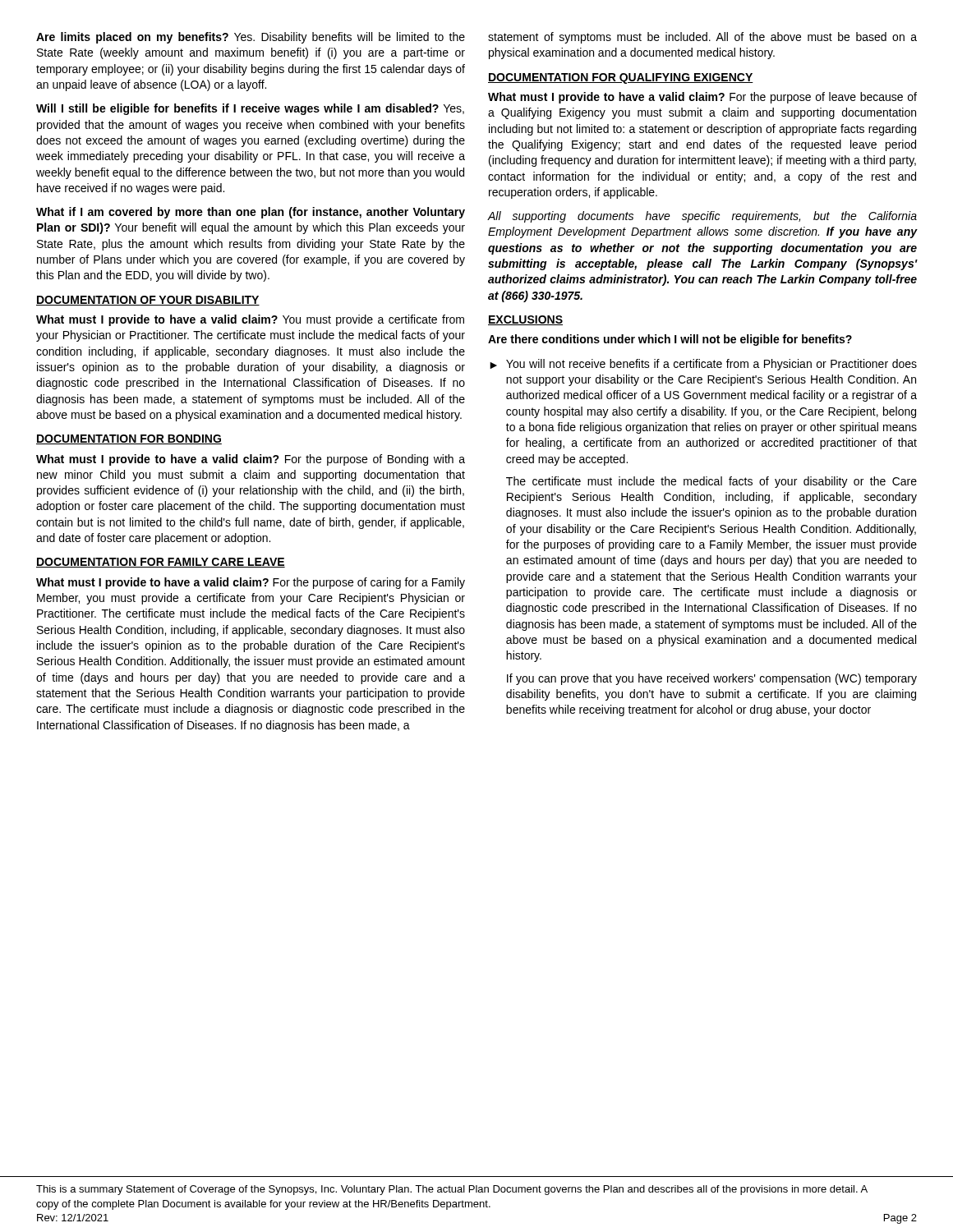
Task: Select the list item with the text "Are limits placed on my benefits? Yes."
Action: [251, 61]
